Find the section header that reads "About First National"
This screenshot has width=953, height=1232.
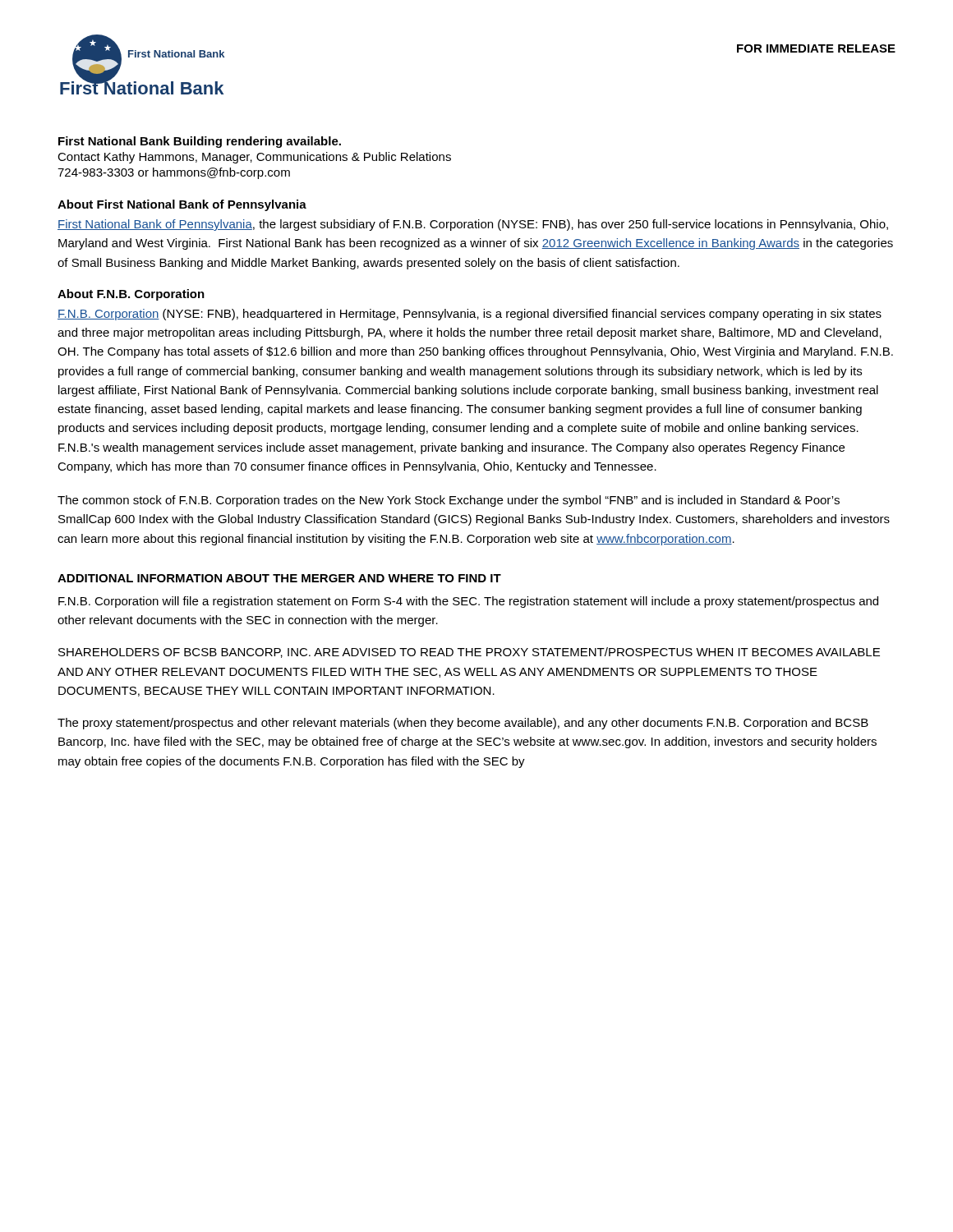click(x=182, y=204)
